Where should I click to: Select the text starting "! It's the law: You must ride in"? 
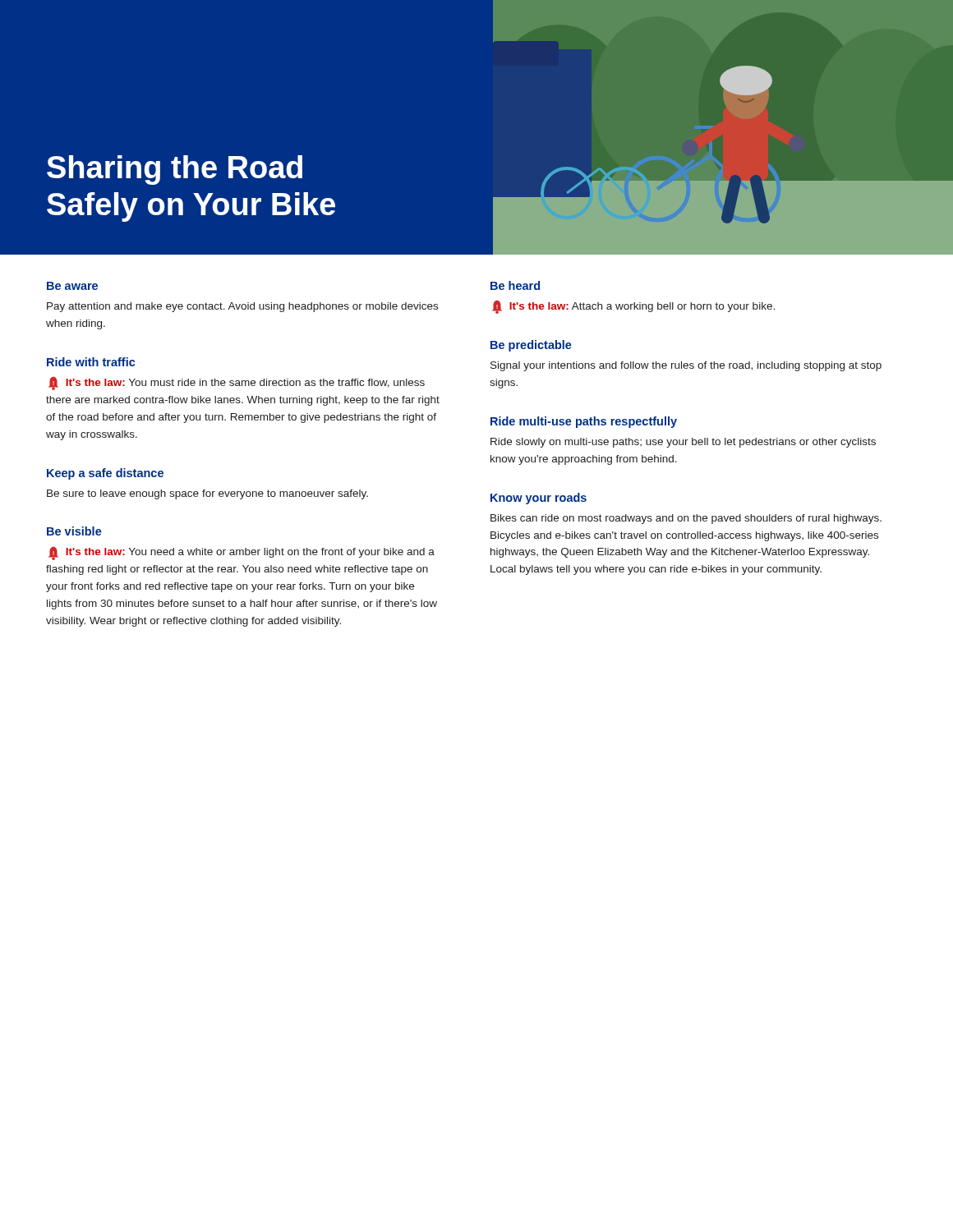[243, 408]
